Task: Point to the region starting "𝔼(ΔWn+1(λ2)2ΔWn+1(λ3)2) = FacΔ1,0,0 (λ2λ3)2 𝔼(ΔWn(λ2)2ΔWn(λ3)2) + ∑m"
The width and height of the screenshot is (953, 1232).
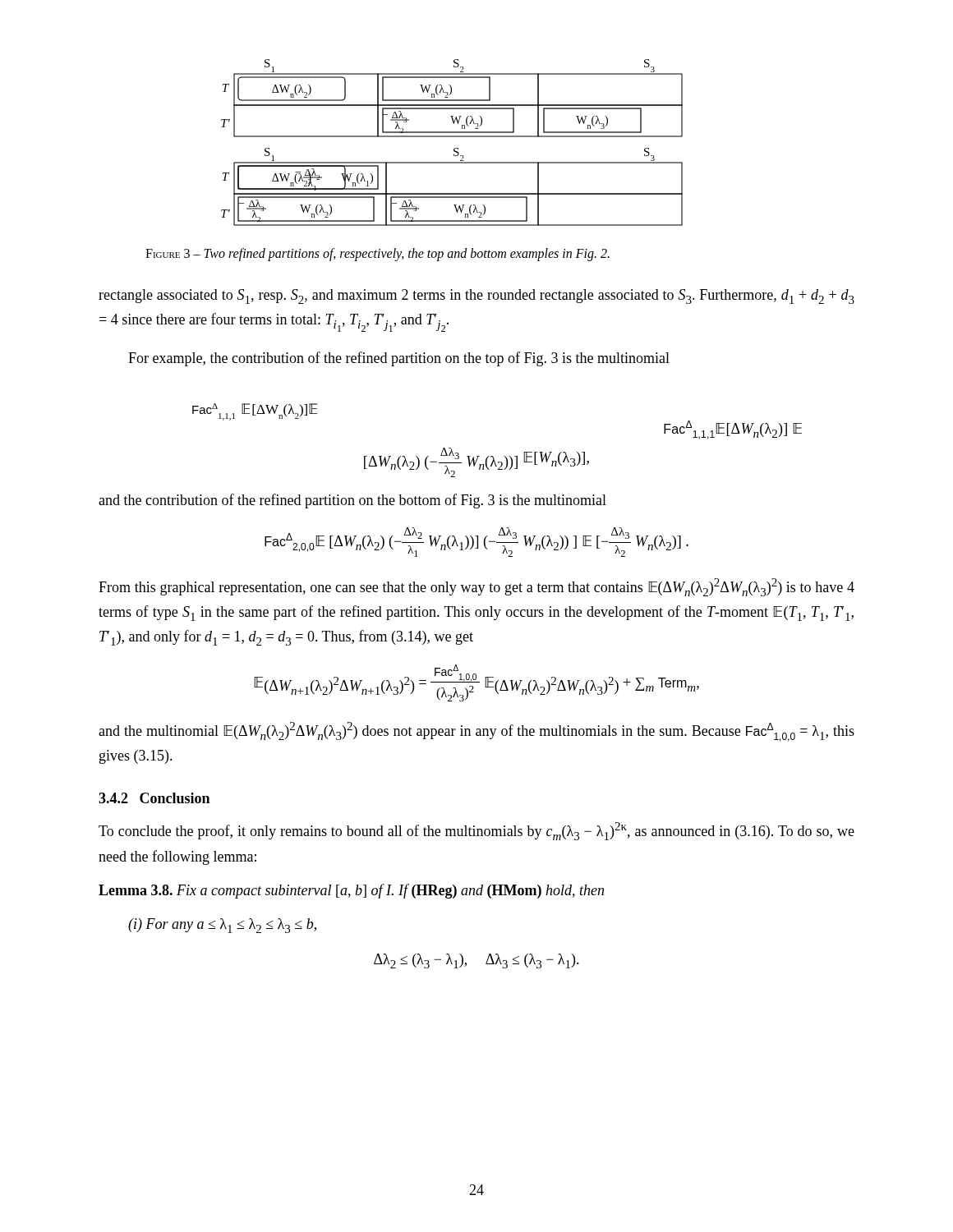Action: [x=476, y=684]
